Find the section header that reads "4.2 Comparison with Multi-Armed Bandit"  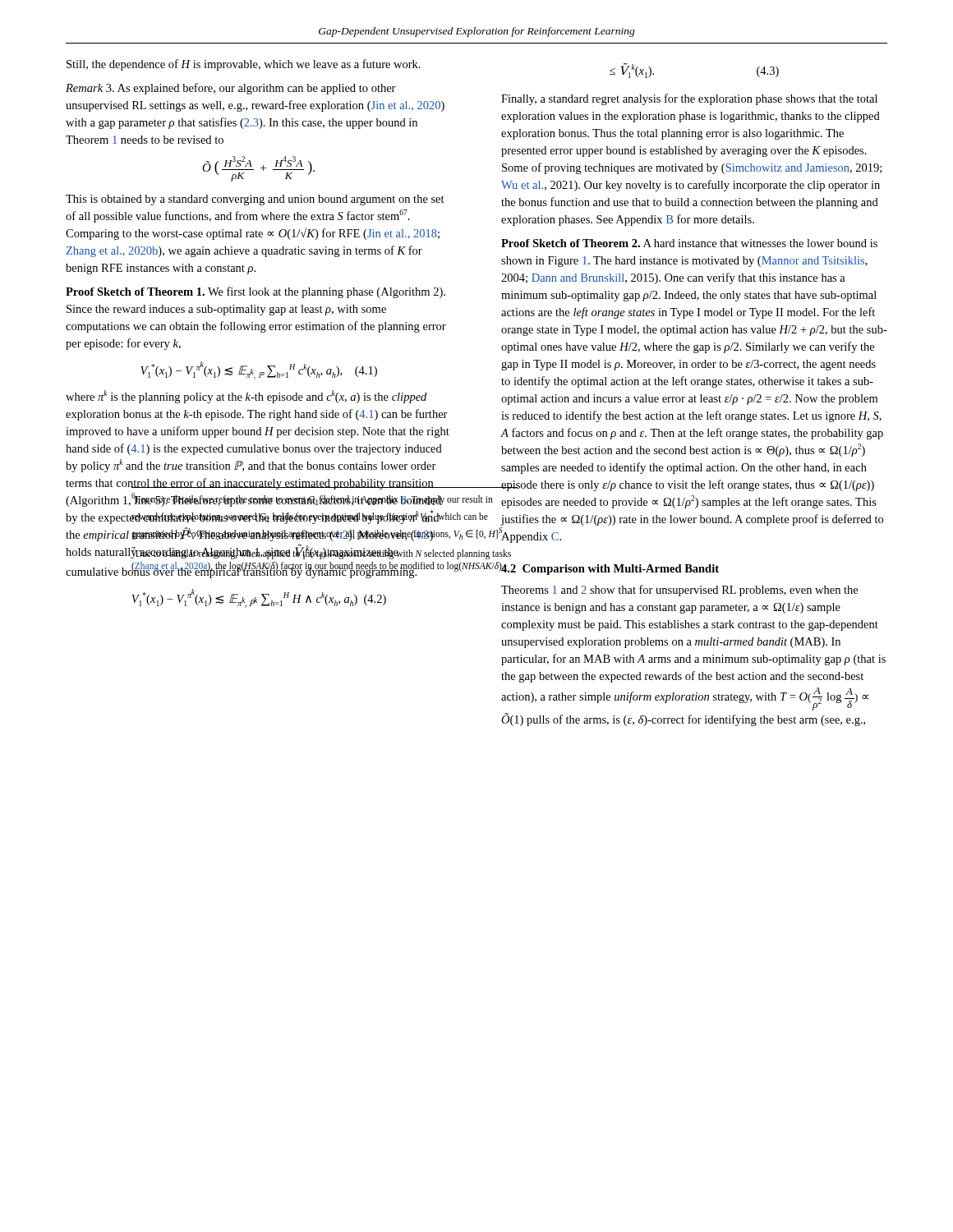[x=610, y=568]
